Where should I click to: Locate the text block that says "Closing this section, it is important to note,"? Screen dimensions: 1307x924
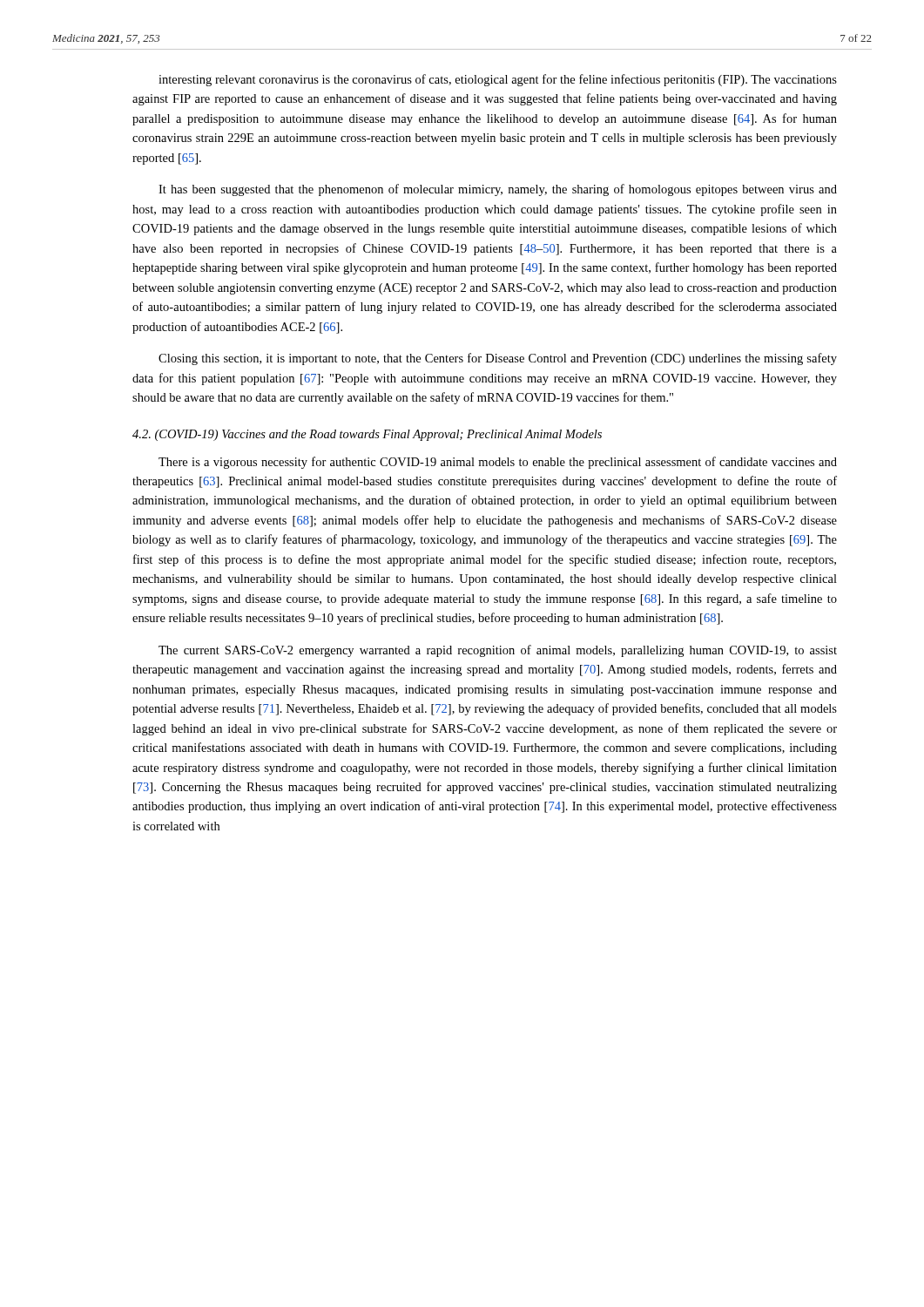pos(485,378)
